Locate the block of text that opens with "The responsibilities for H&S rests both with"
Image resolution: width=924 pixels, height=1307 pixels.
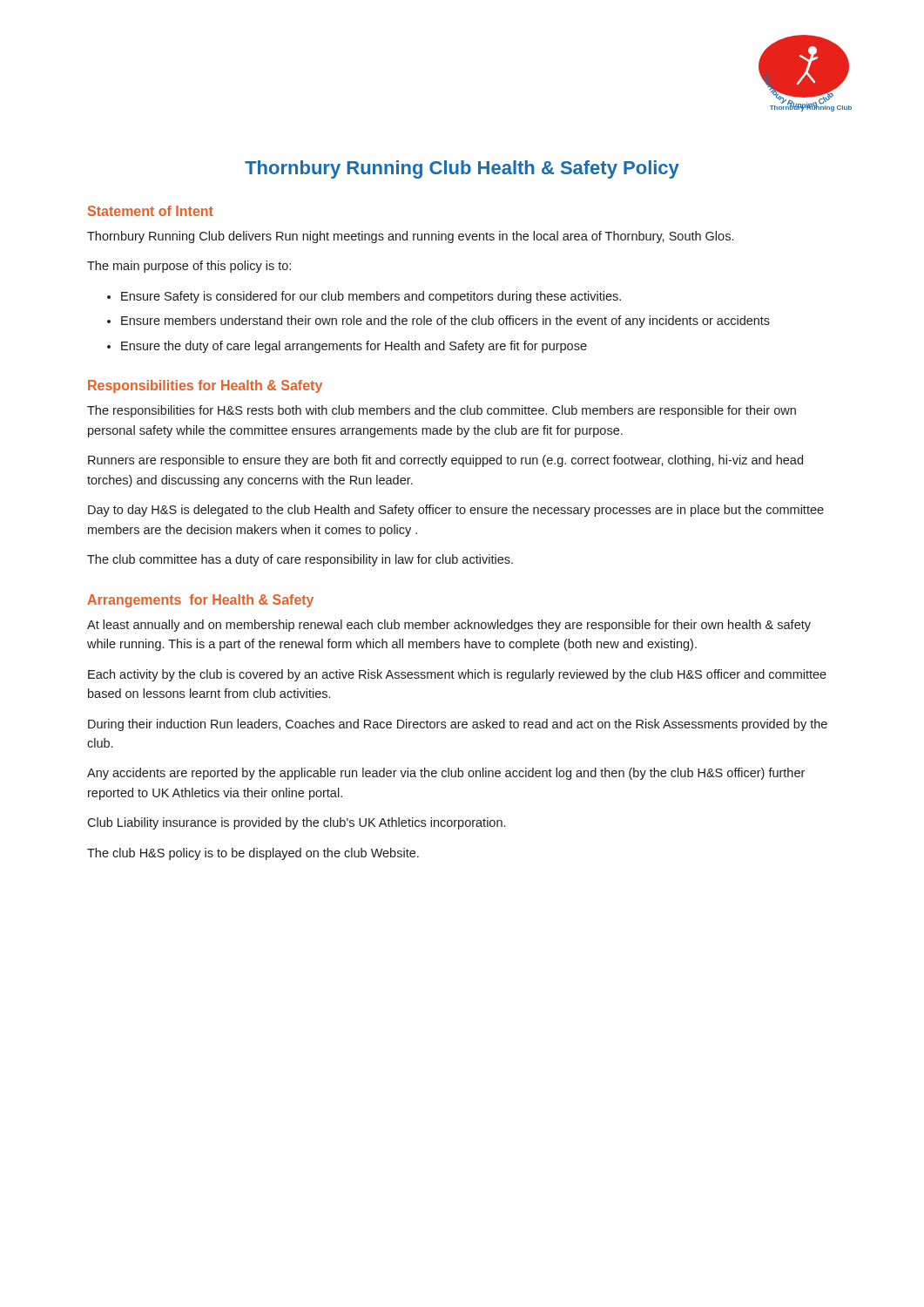pyautogui.click(x=442, y=420)
